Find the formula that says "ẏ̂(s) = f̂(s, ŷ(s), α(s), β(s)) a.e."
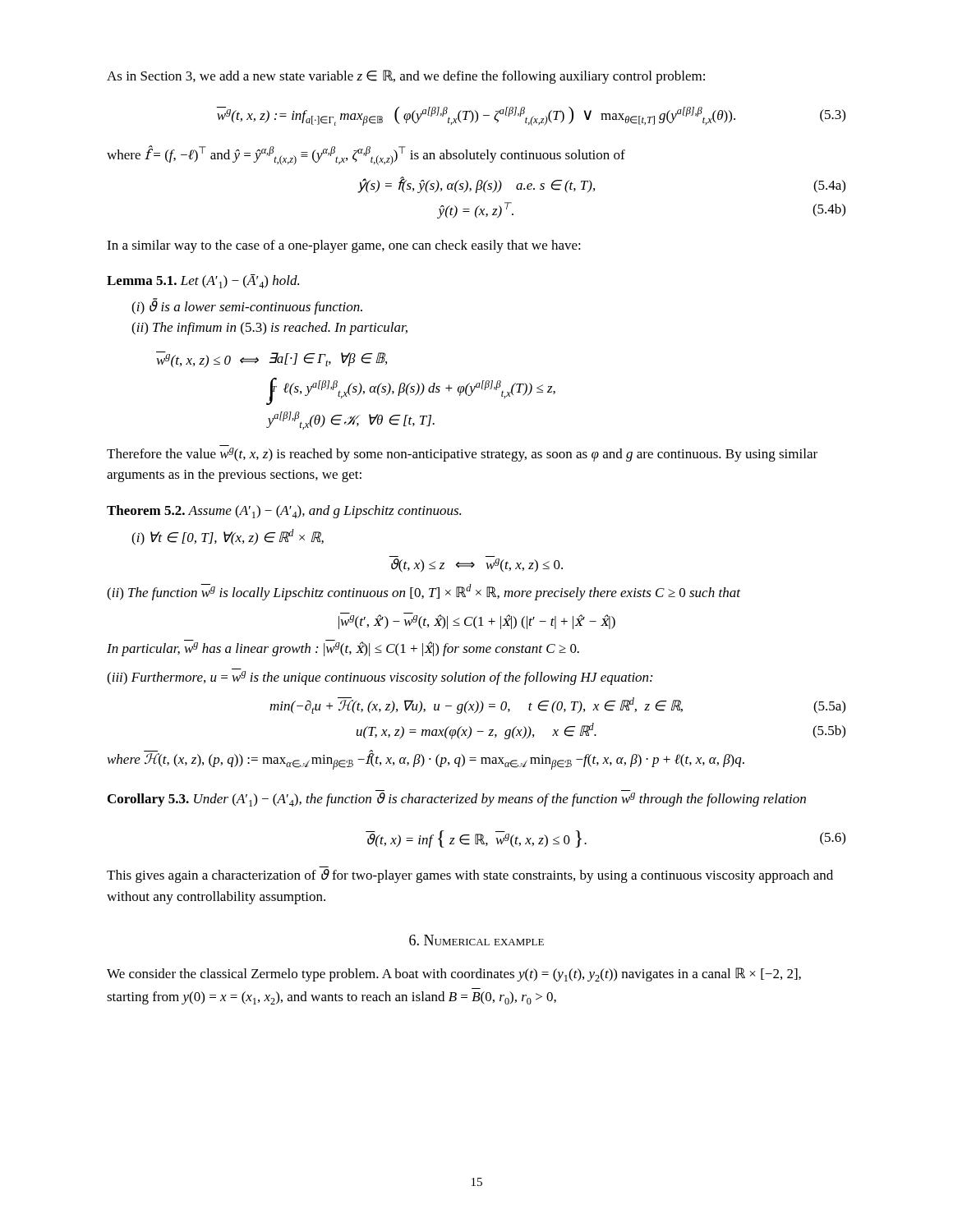The height and width of the screenshot is (1232, 953). [476, 198]
